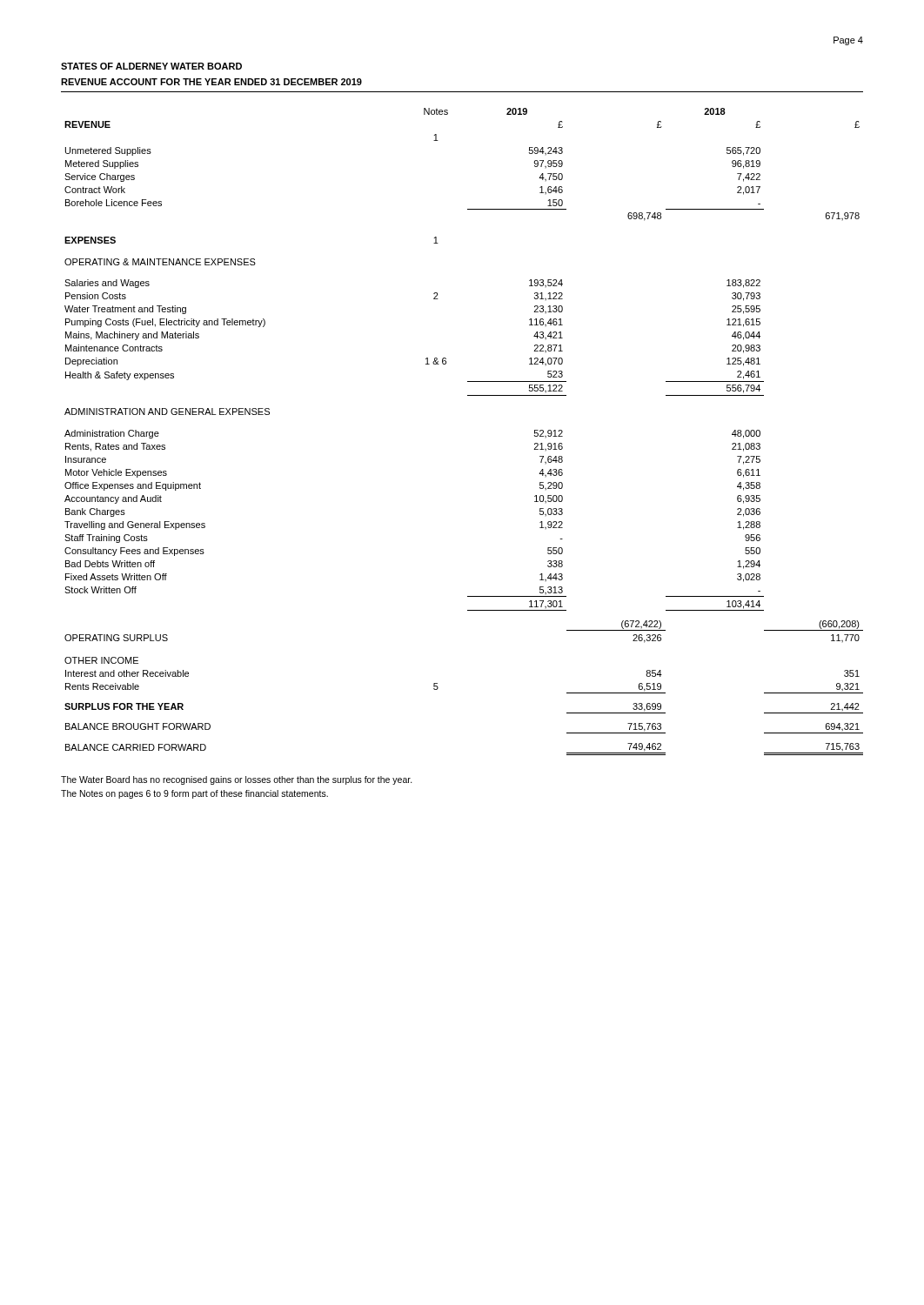The width and height of the screenshot is (924, 1305).
Task: Select the passage starting "REVENUE ACCOUNT FOR THE"
Action: [x=211, y=82]
